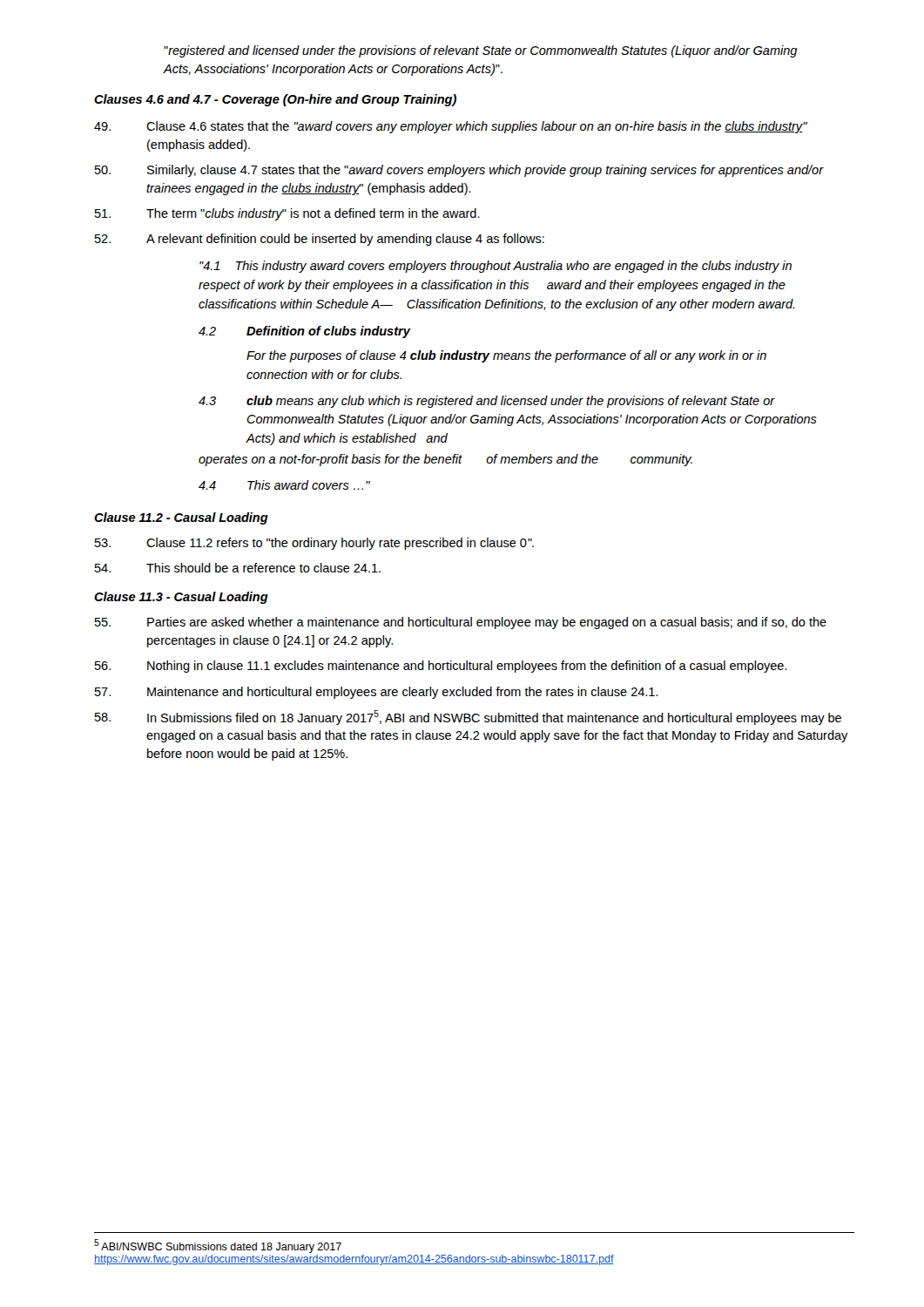Point to the element starting "51. The term "clubs industry" is not a"

coord(474,214)
